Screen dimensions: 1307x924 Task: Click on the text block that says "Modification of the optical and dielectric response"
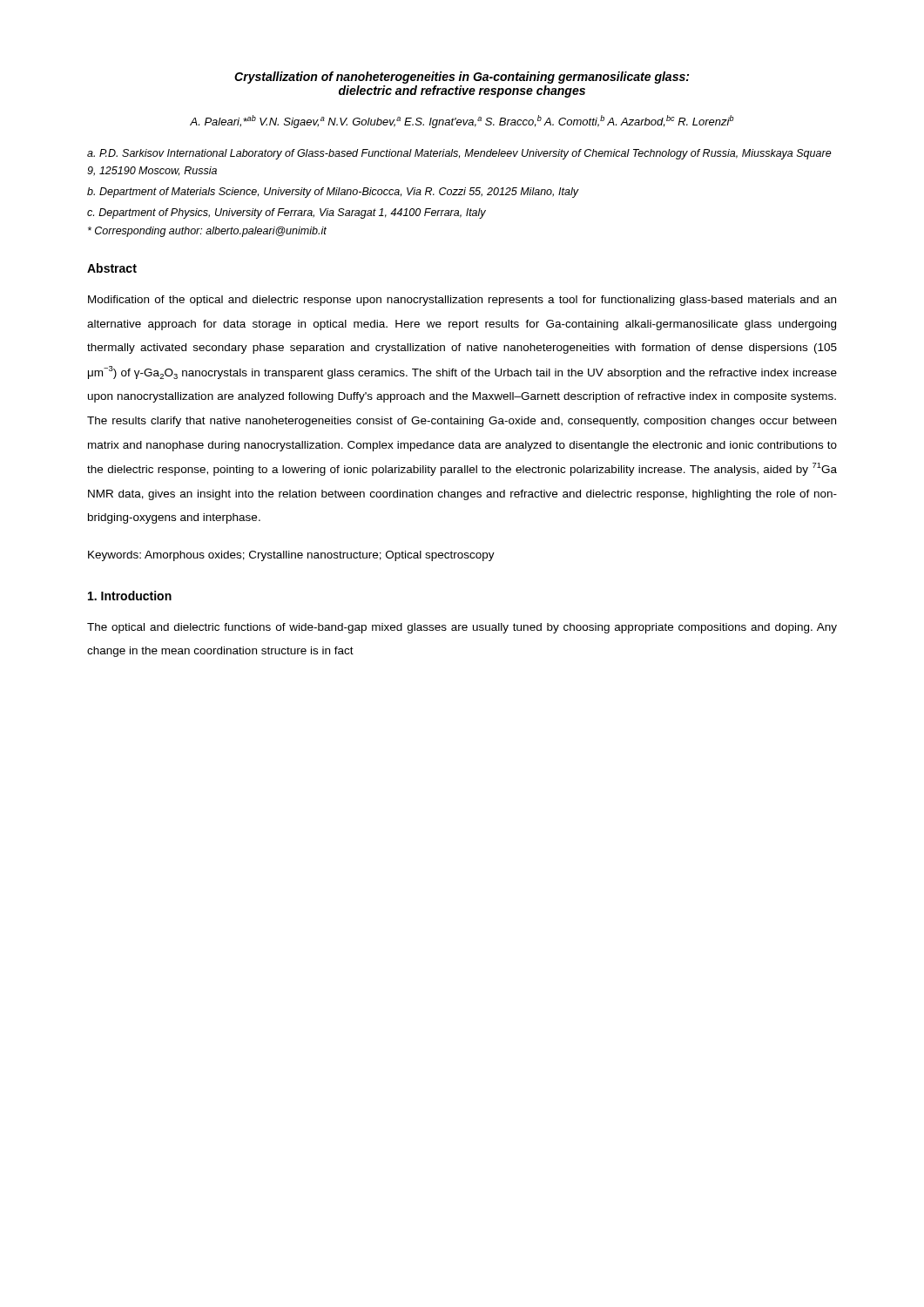(462, 408)
